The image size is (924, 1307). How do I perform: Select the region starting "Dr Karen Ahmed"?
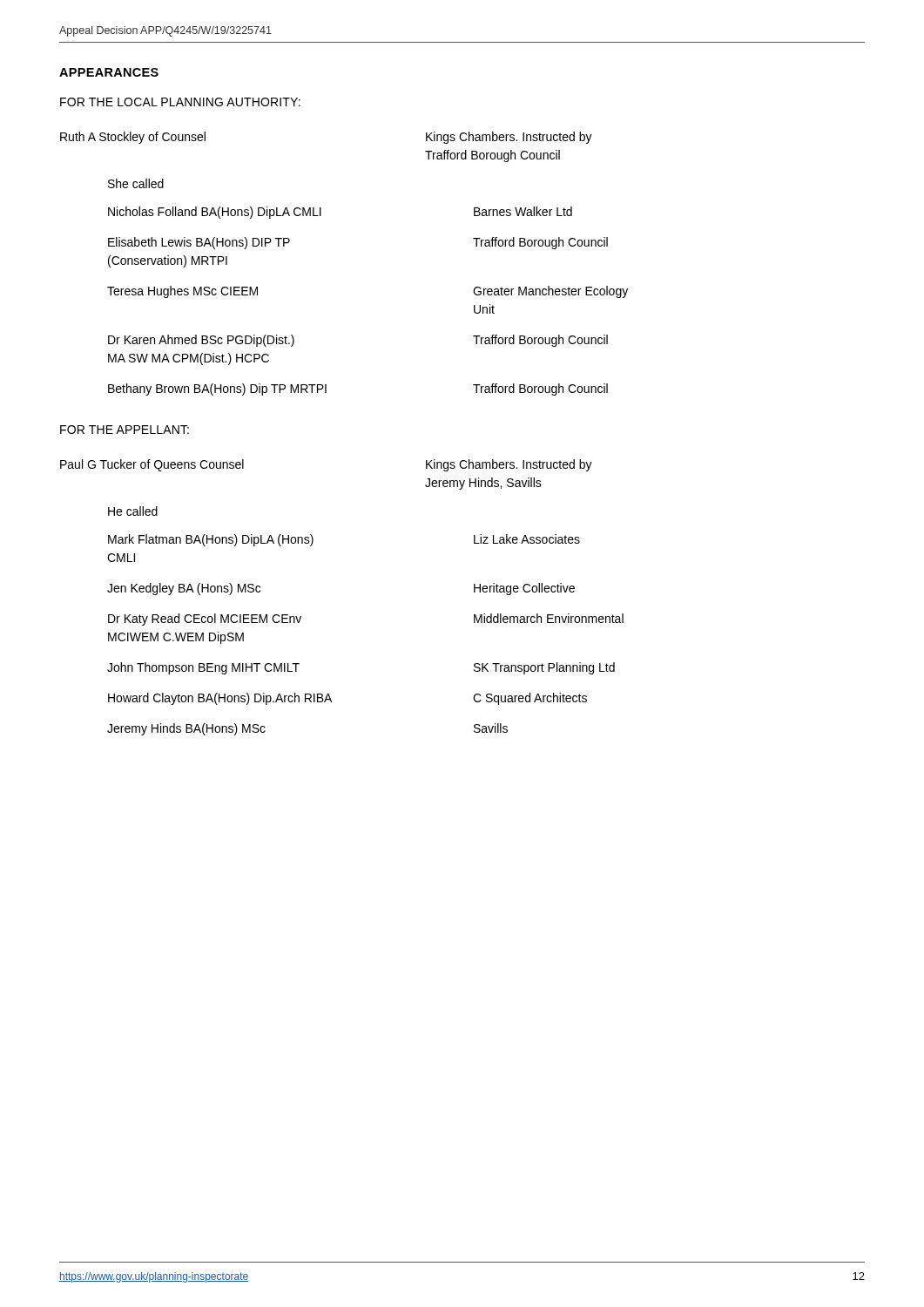click(204, 340)
